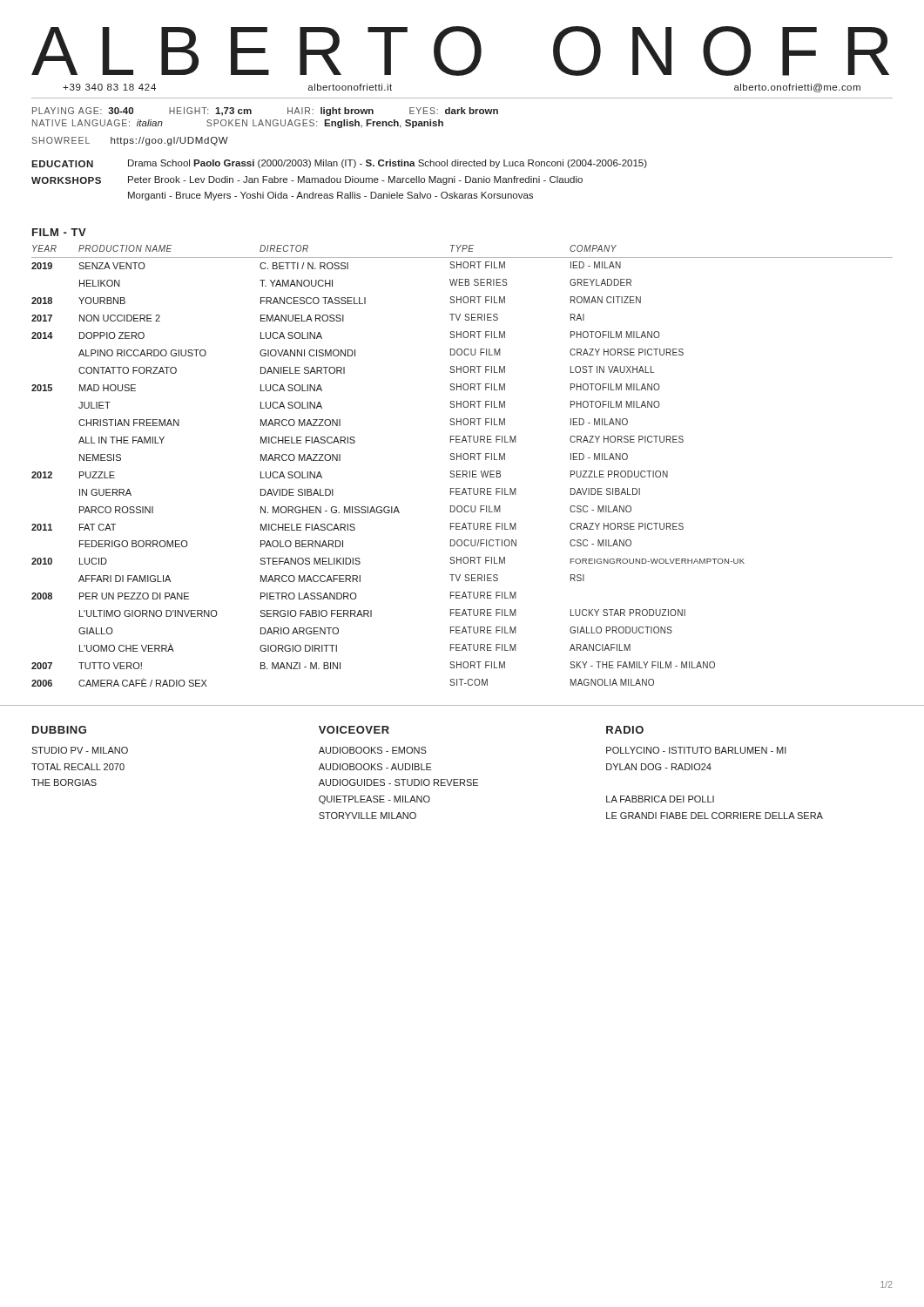This screenshot has height=1307, width=924.
Task: Locate the element starting "AUDIOBOOKS - AUDIBLE"
Action: (x=375, y=766)
